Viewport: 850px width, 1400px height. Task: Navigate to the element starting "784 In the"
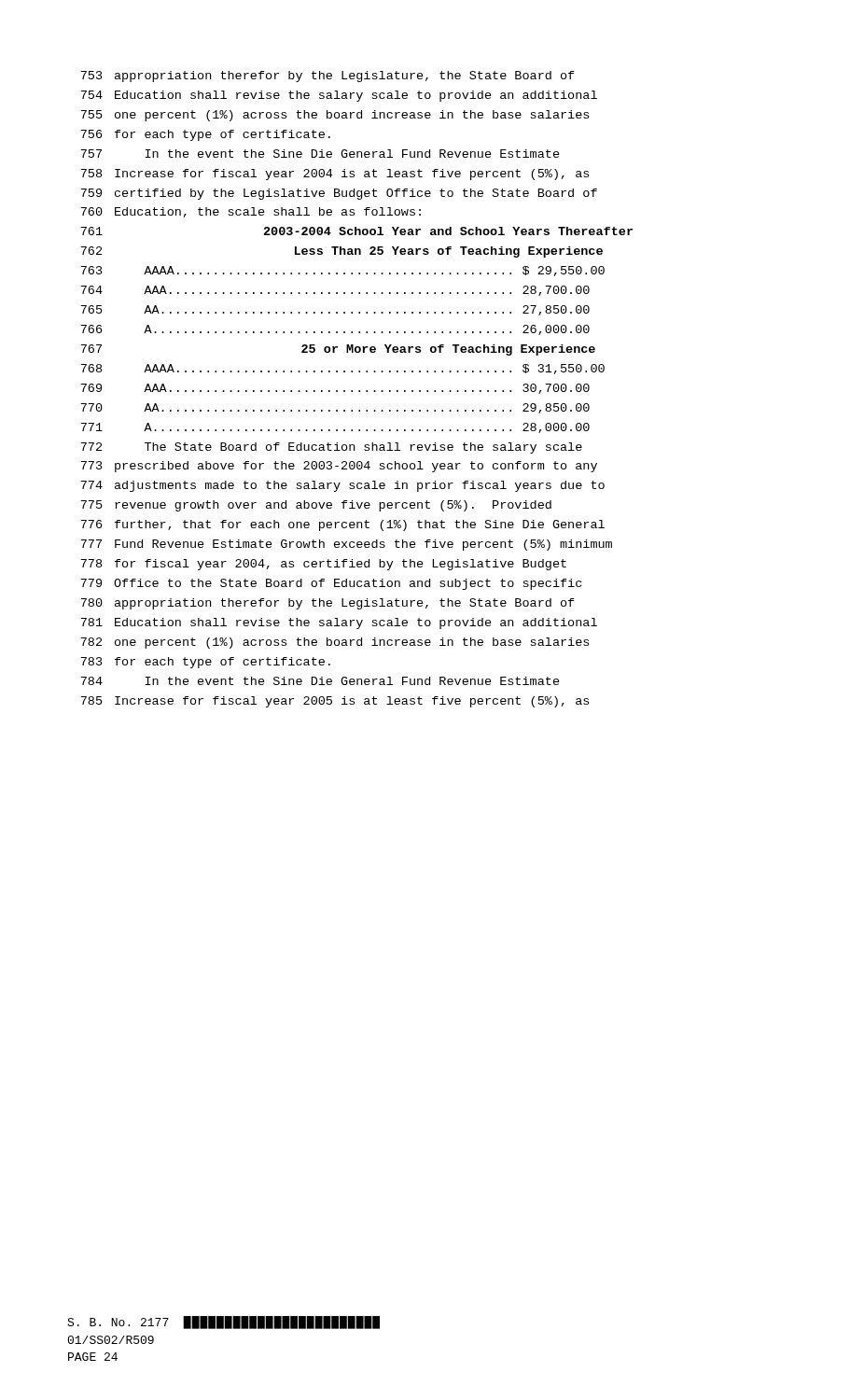click(425, 682)
